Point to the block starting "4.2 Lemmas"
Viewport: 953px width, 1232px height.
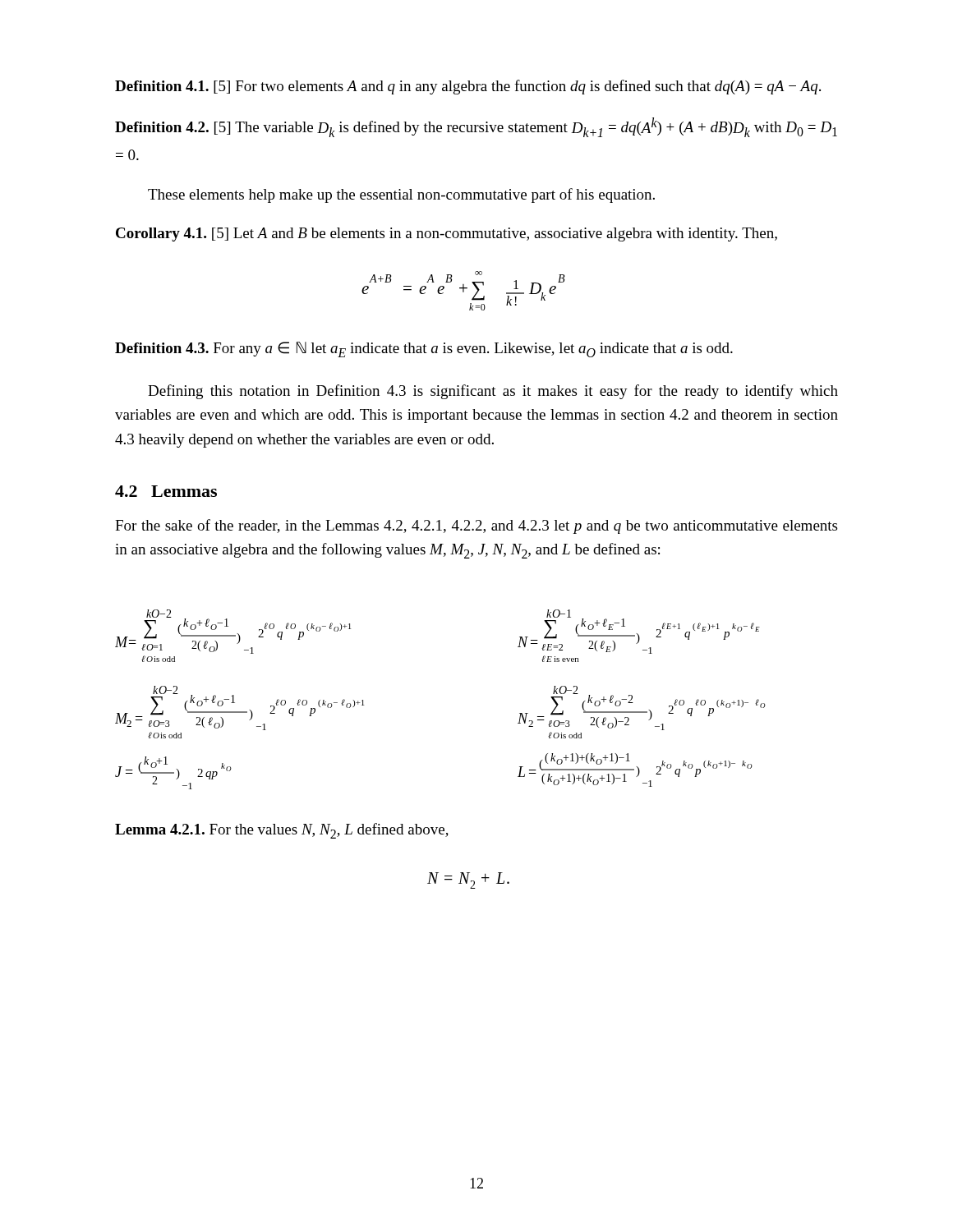[166, 491]
